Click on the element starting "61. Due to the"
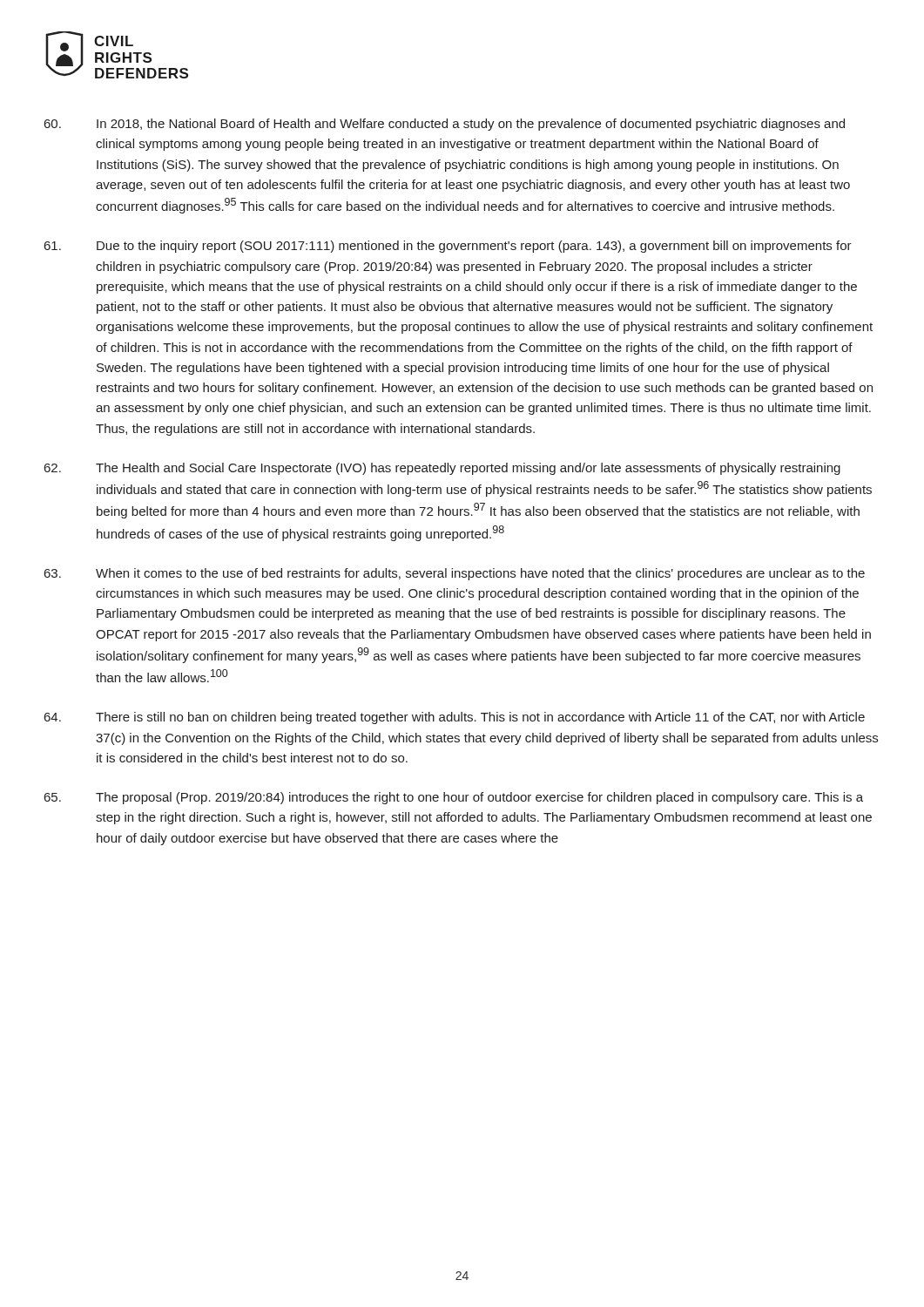 click(x=462, y=337)
